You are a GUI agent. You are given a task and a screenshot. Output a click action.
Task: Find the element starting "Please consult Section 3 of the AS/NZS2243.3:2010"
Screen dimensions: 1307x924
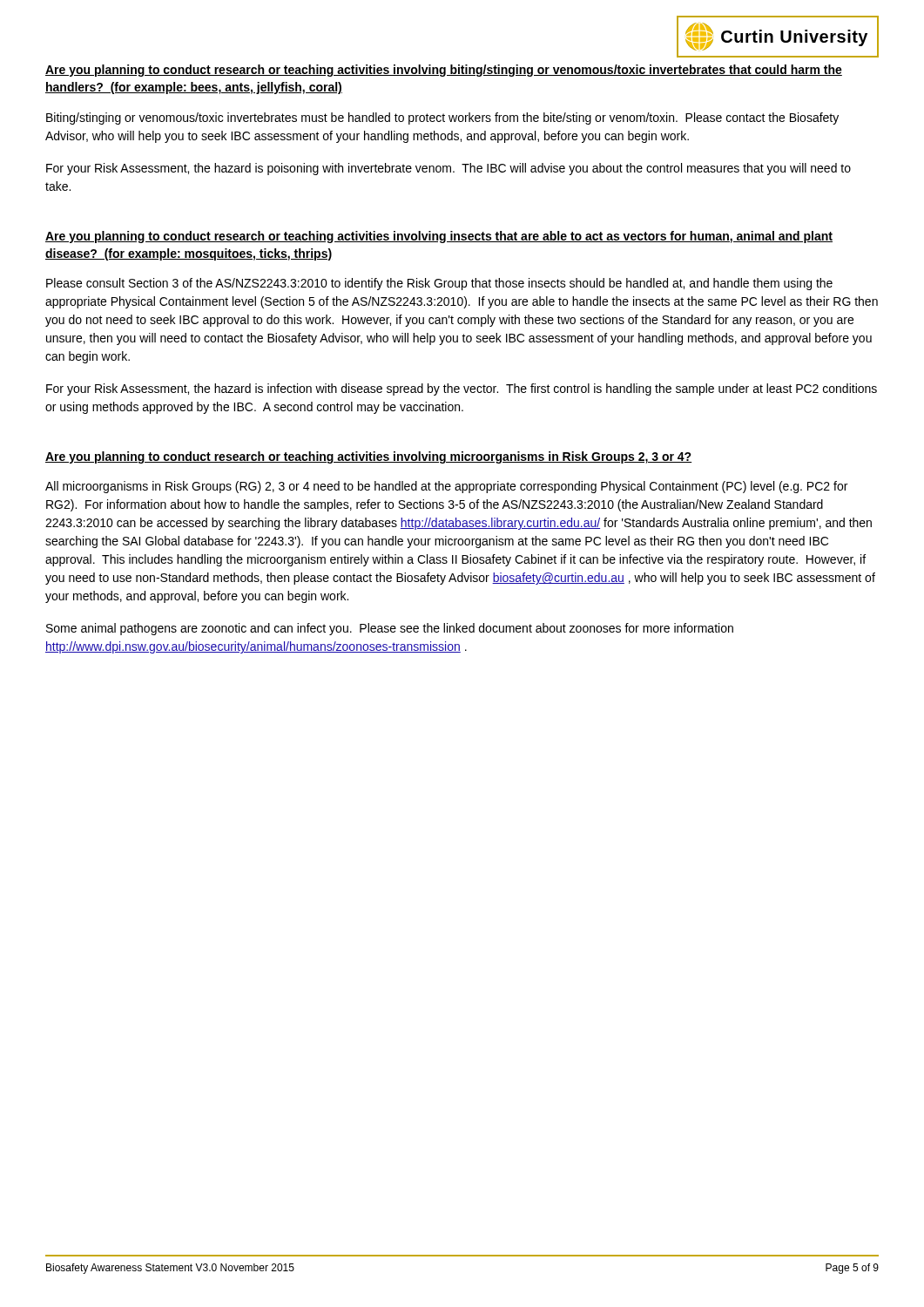click(462, 320)
